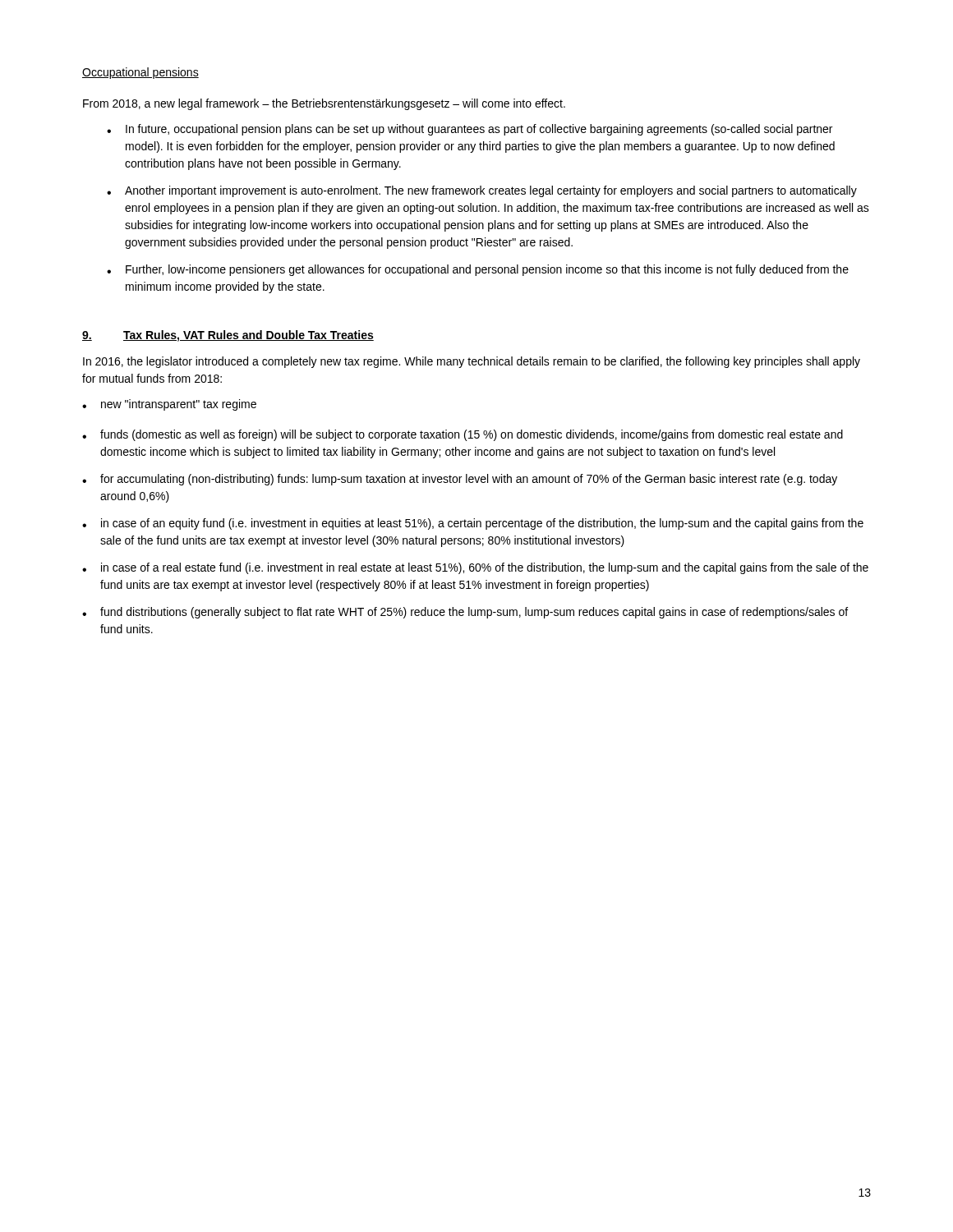Find the region starting "In 2016, the legislator introduced a"
This screenshot has width=953, height=1232.
pos(471,370)
